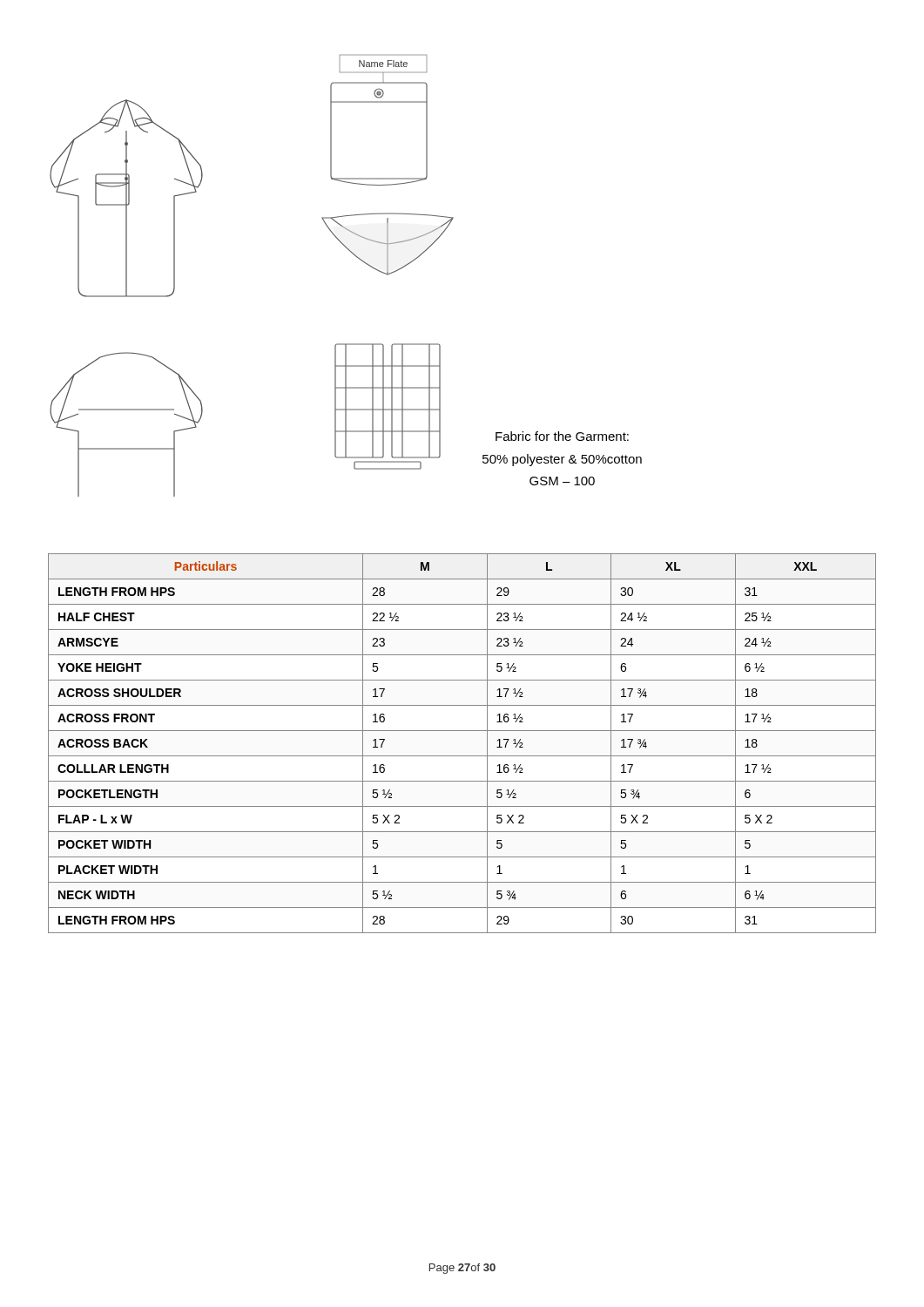Locate the table
Screen dimensions: 1307x924
[x=462, y=743]
